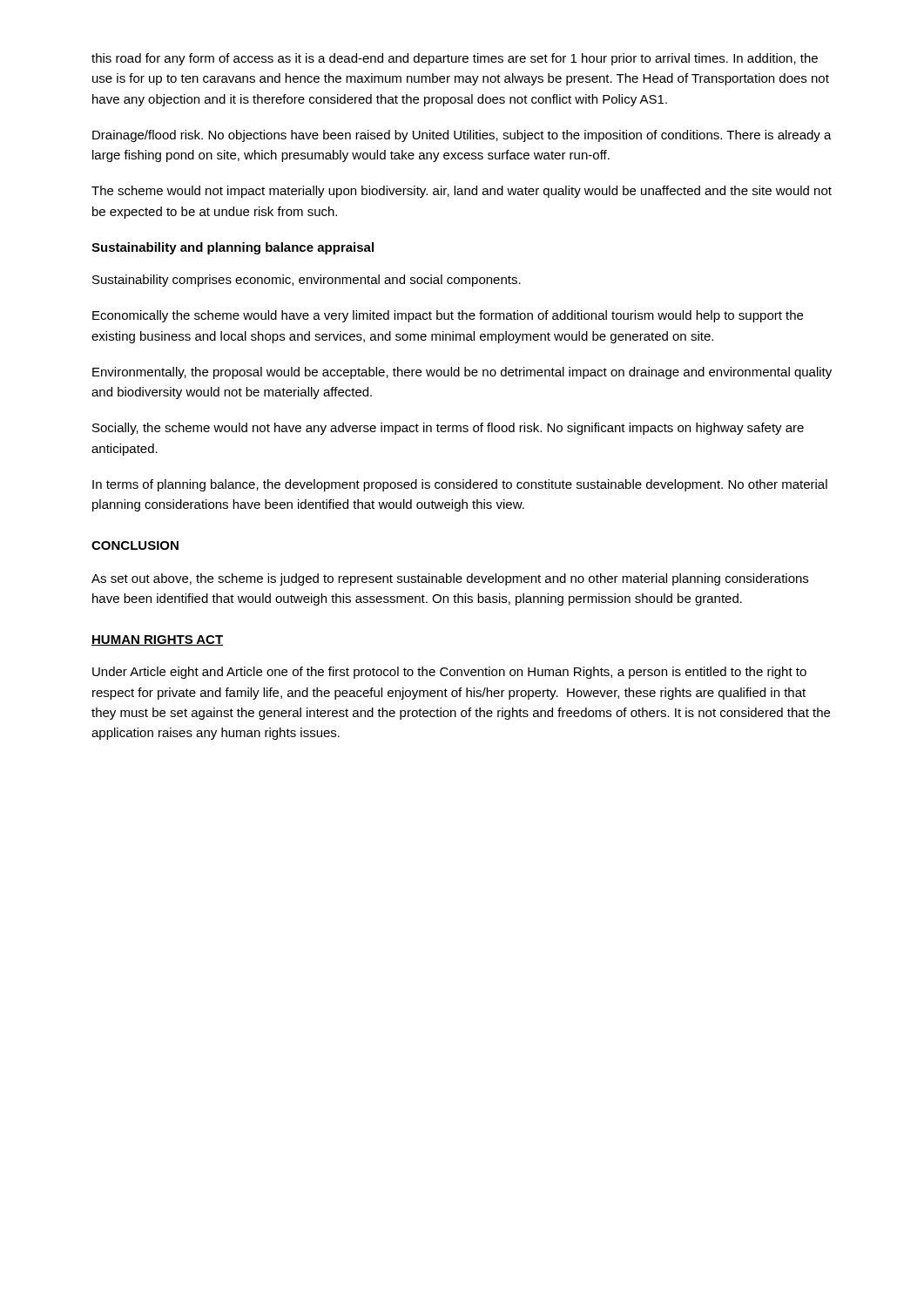Select the text starting "Socially, the scheme would not have any"
The height and width of the screenshot is (1307, 924).
point(448,438)
